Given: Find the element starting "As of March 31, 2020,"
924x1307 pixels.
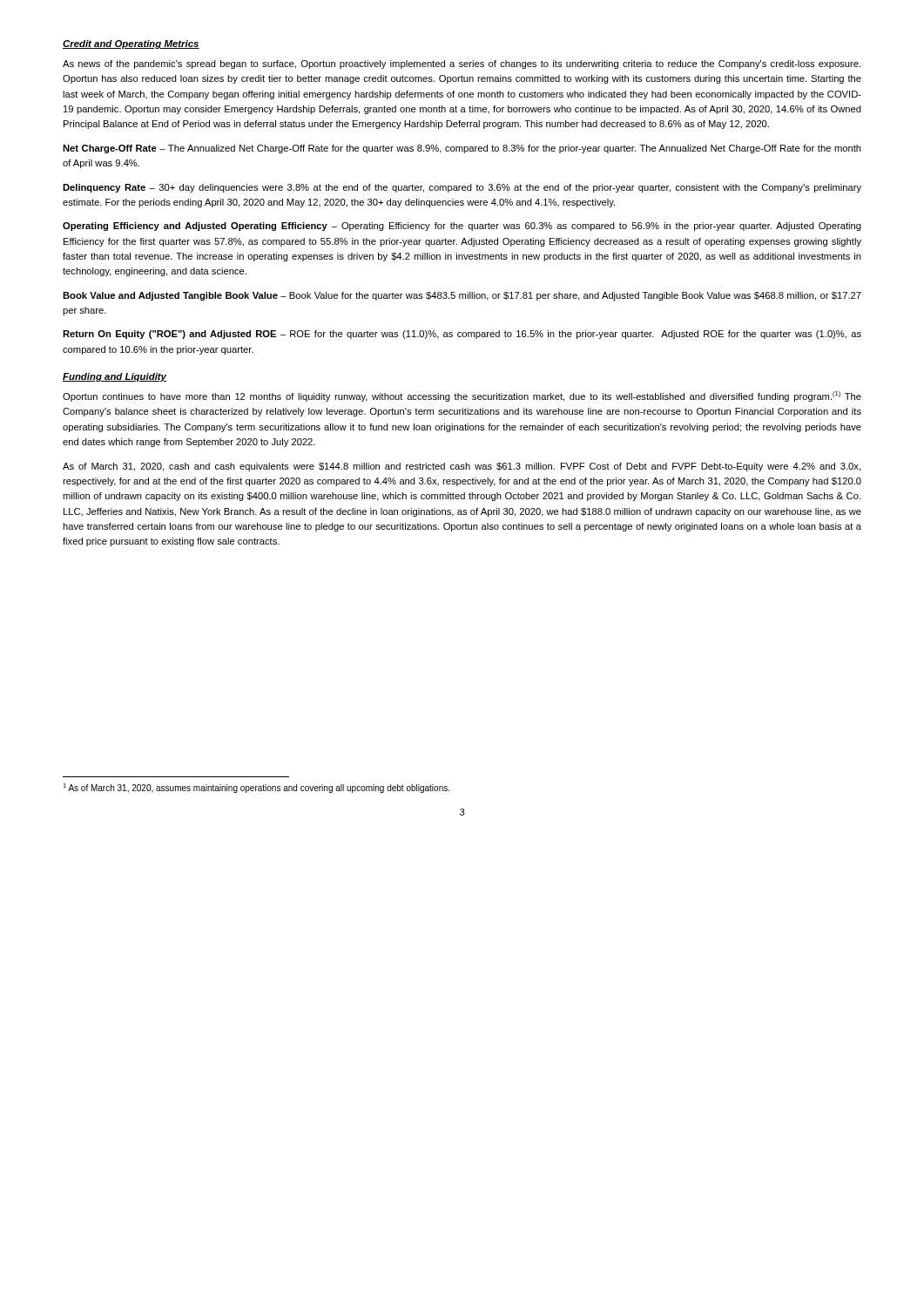Looking at the screenshot, I should coord(462,504).
